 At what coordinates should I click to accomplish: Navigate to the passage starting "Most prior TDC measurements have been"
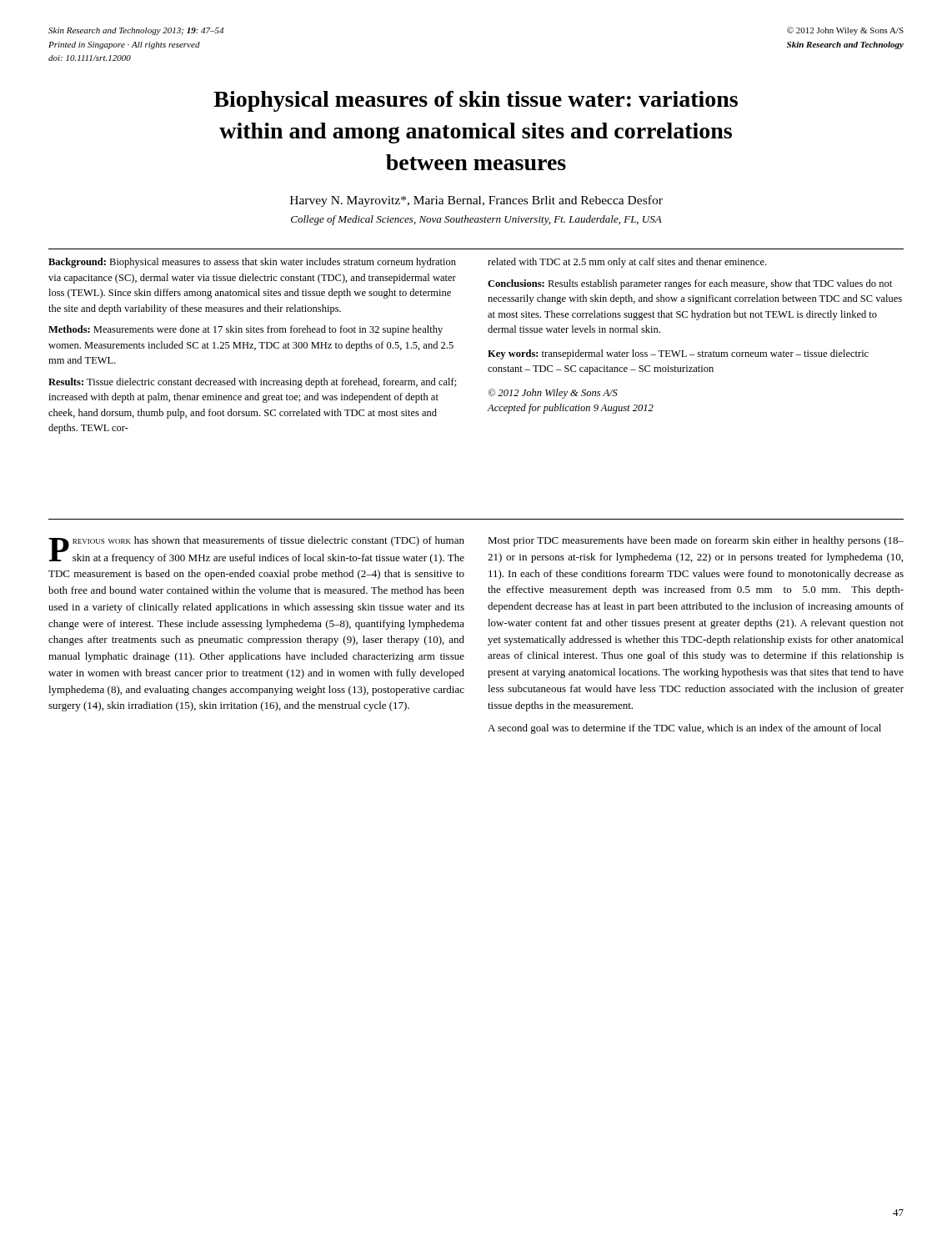(696, 634)
